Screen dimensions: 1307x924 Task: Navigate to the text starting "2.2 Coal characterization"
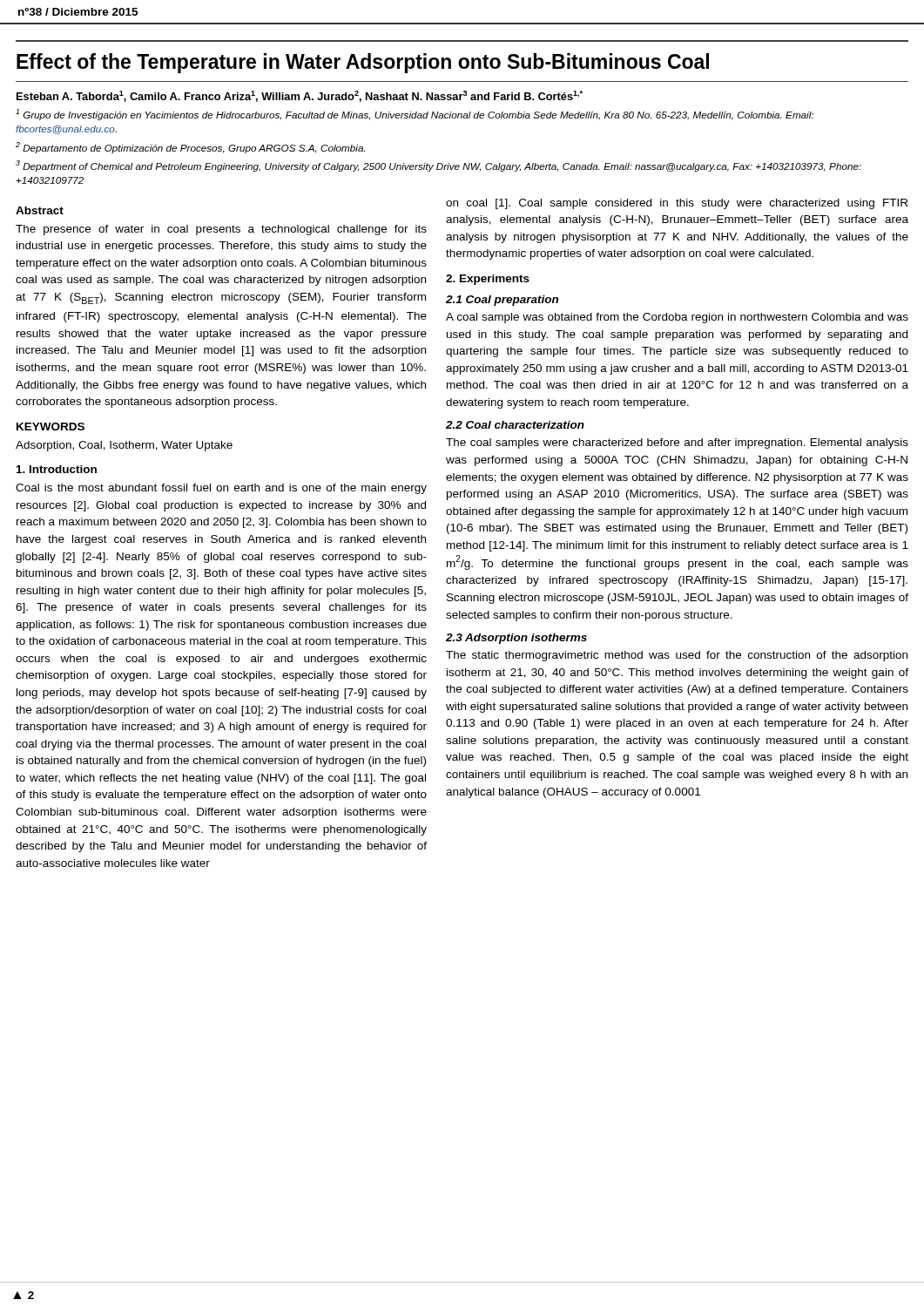[515, 425]
